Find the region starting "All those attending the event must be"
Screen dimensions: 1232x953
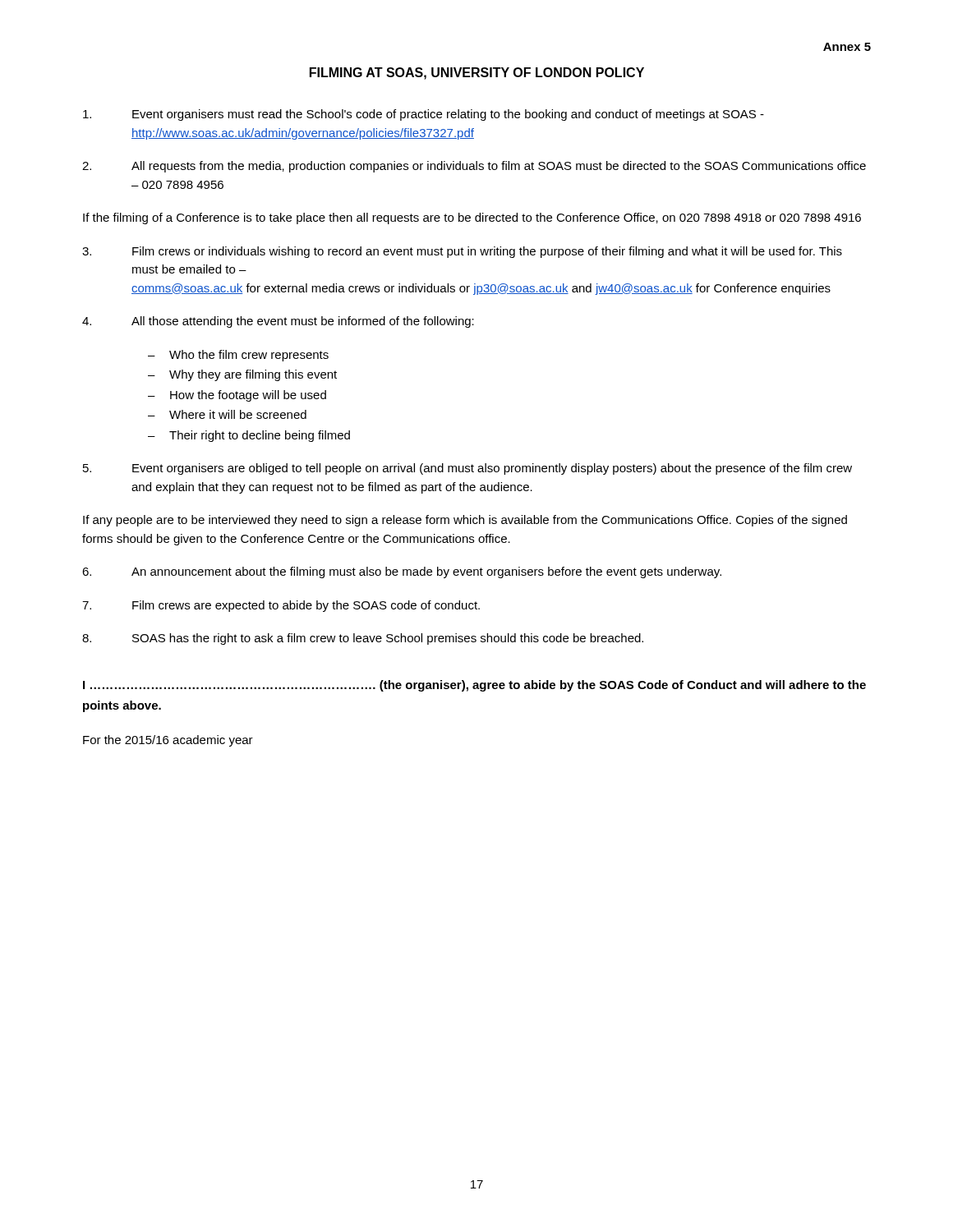point(476,321)
